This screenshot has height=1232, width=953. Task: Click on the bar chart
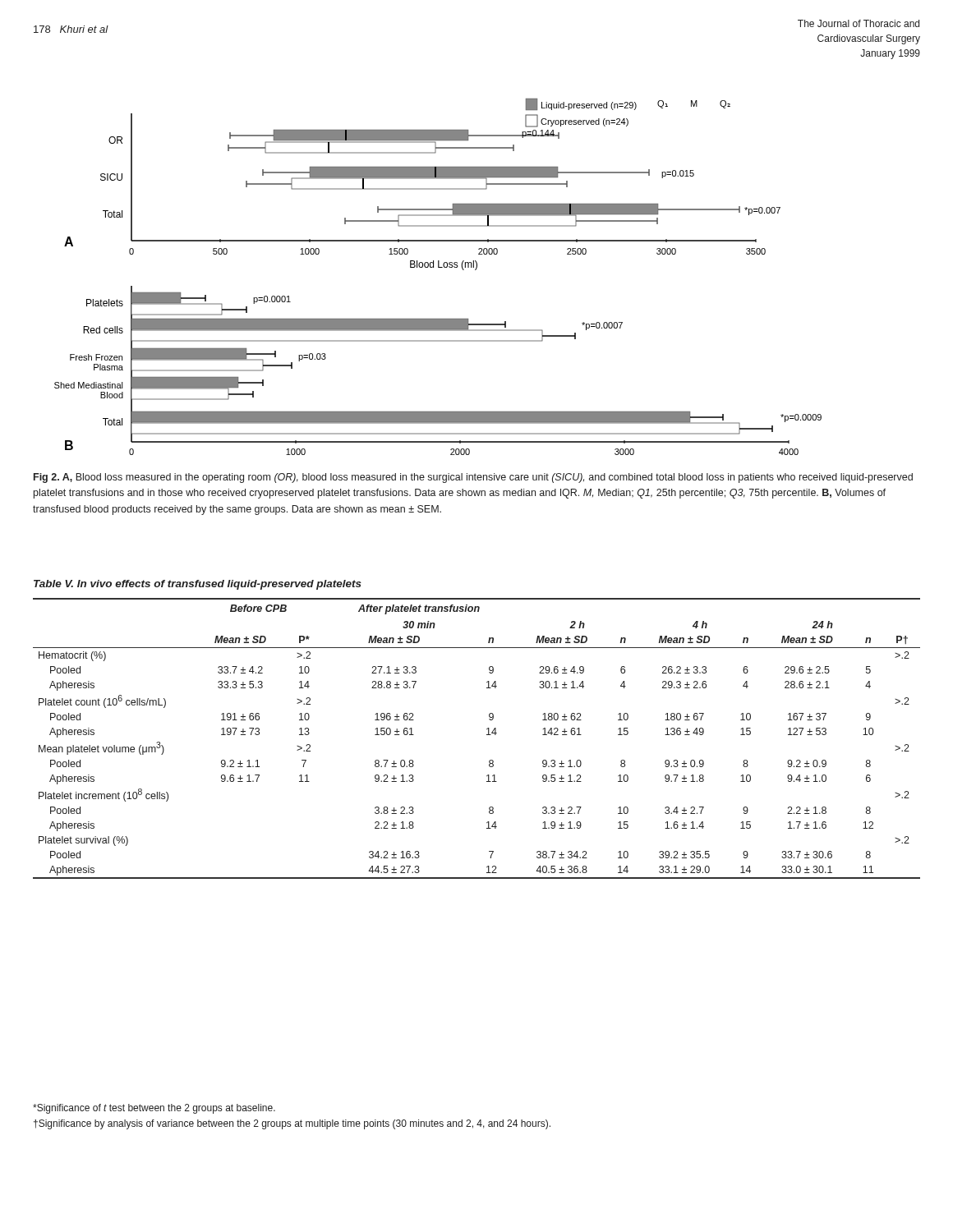point(476,253)
